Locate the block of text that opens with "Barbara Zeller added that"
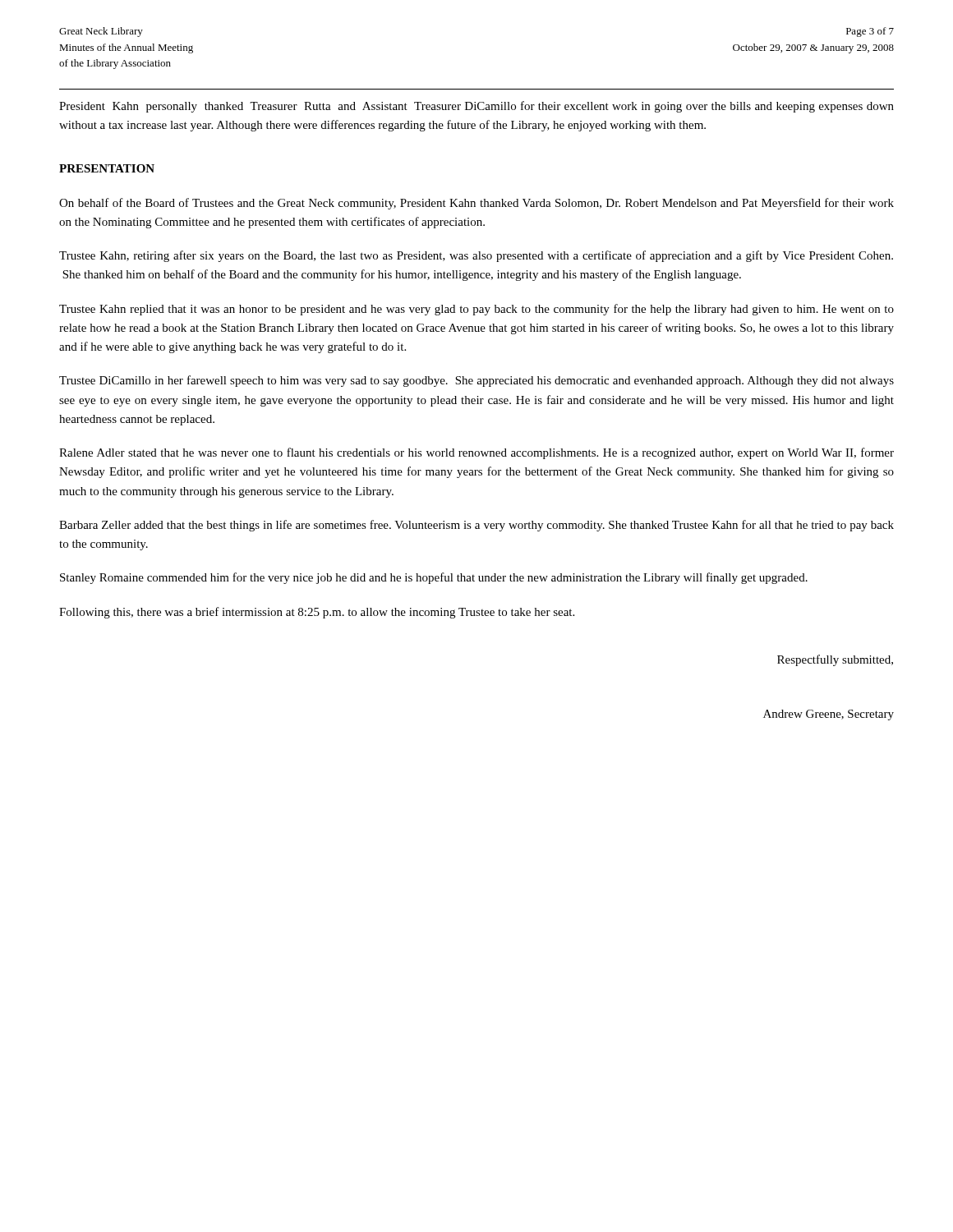 476,534
